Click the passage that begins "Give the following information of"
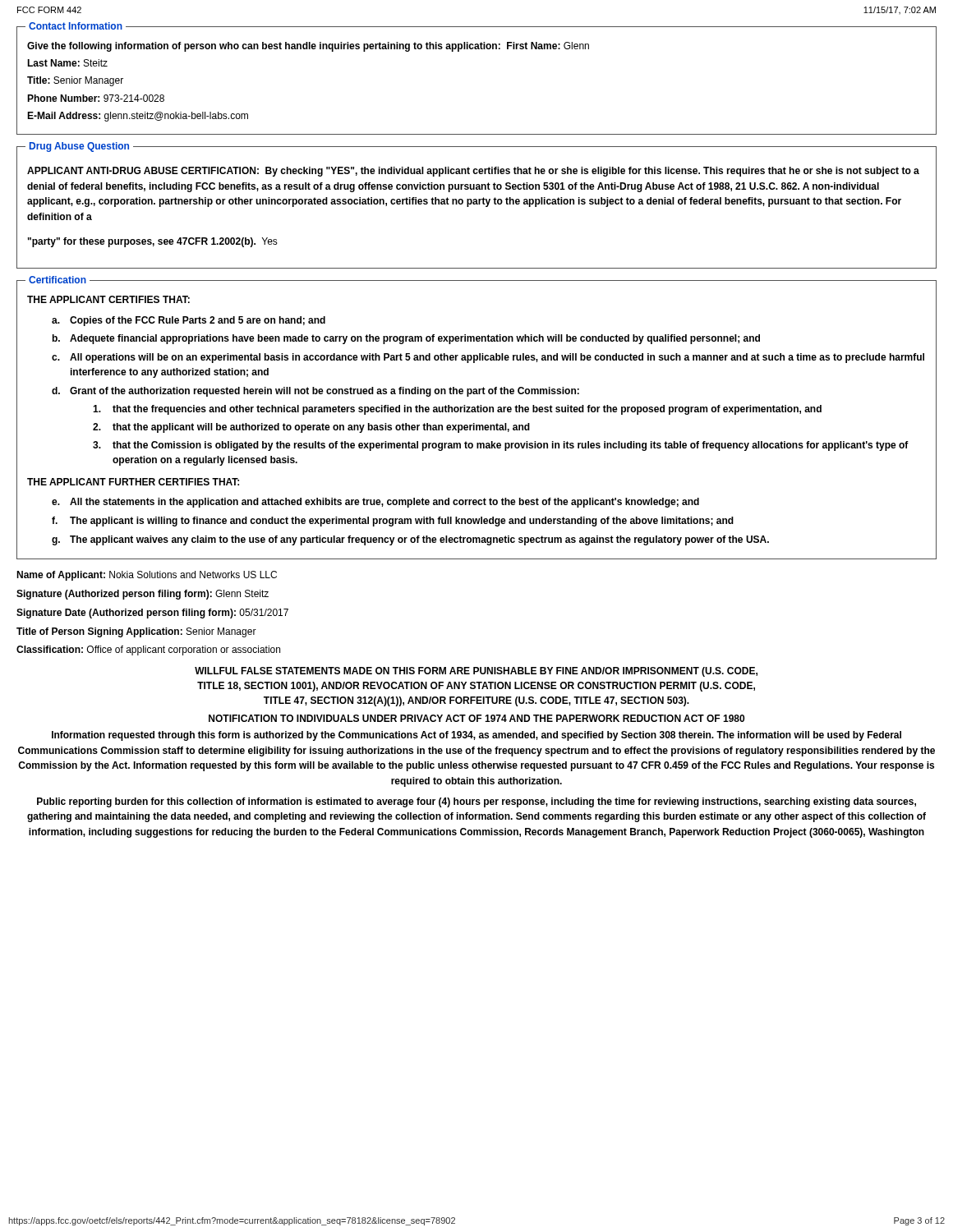 308,47
